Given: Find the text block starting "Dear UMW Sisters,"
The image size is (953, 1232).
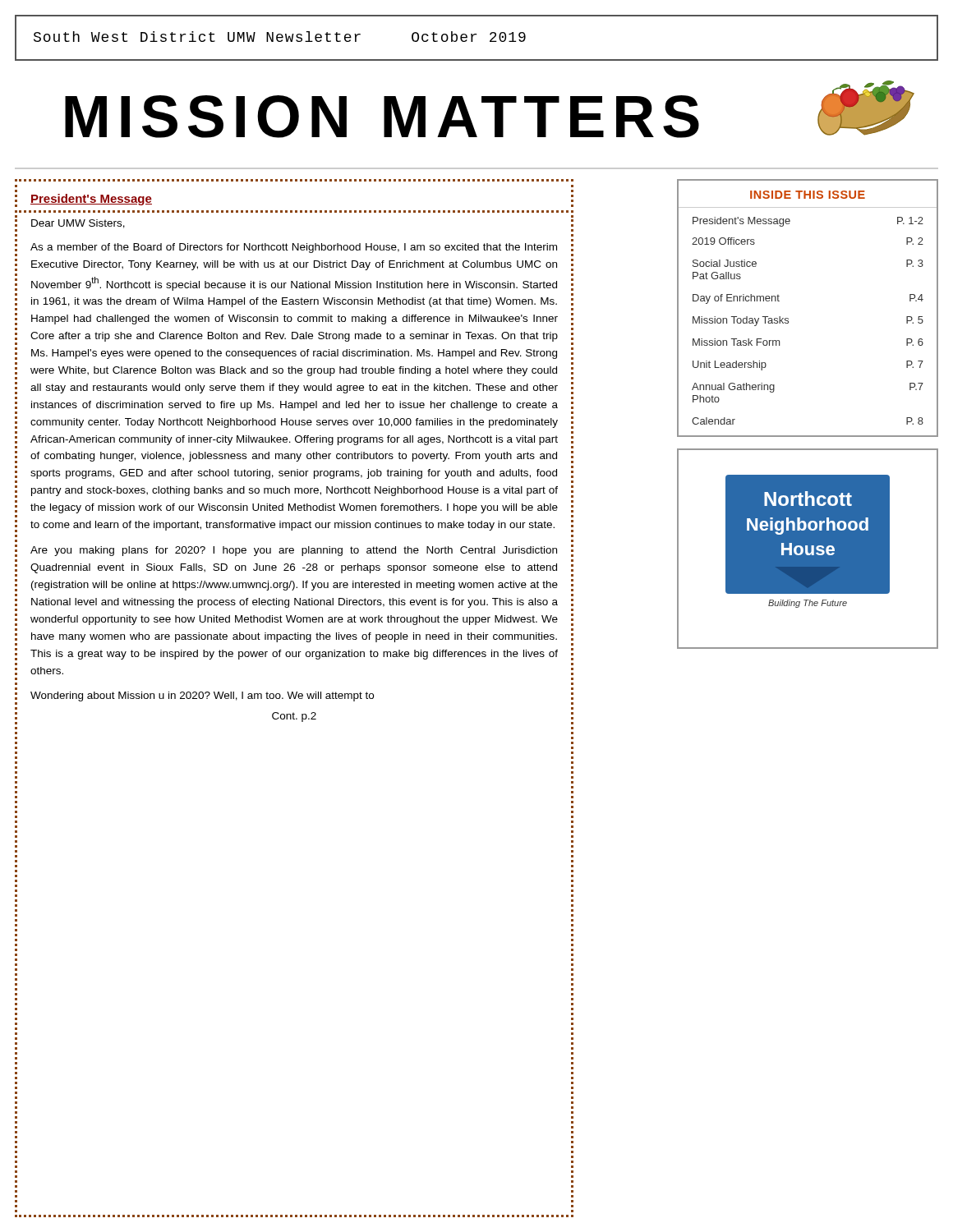Looking at the screenshot, I should pos(78,223).
